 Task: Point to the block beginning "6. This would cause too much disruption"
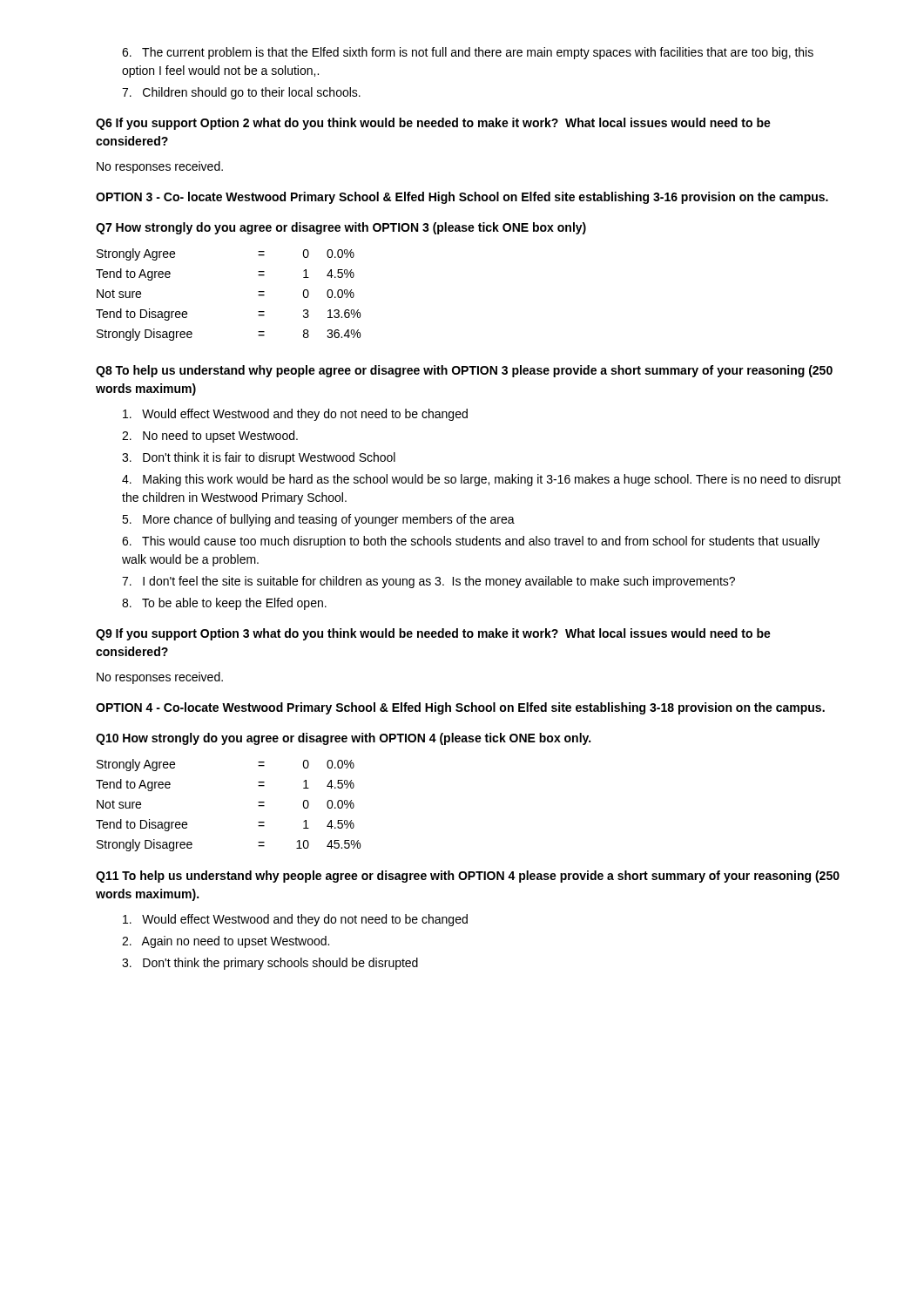[471, 550]
